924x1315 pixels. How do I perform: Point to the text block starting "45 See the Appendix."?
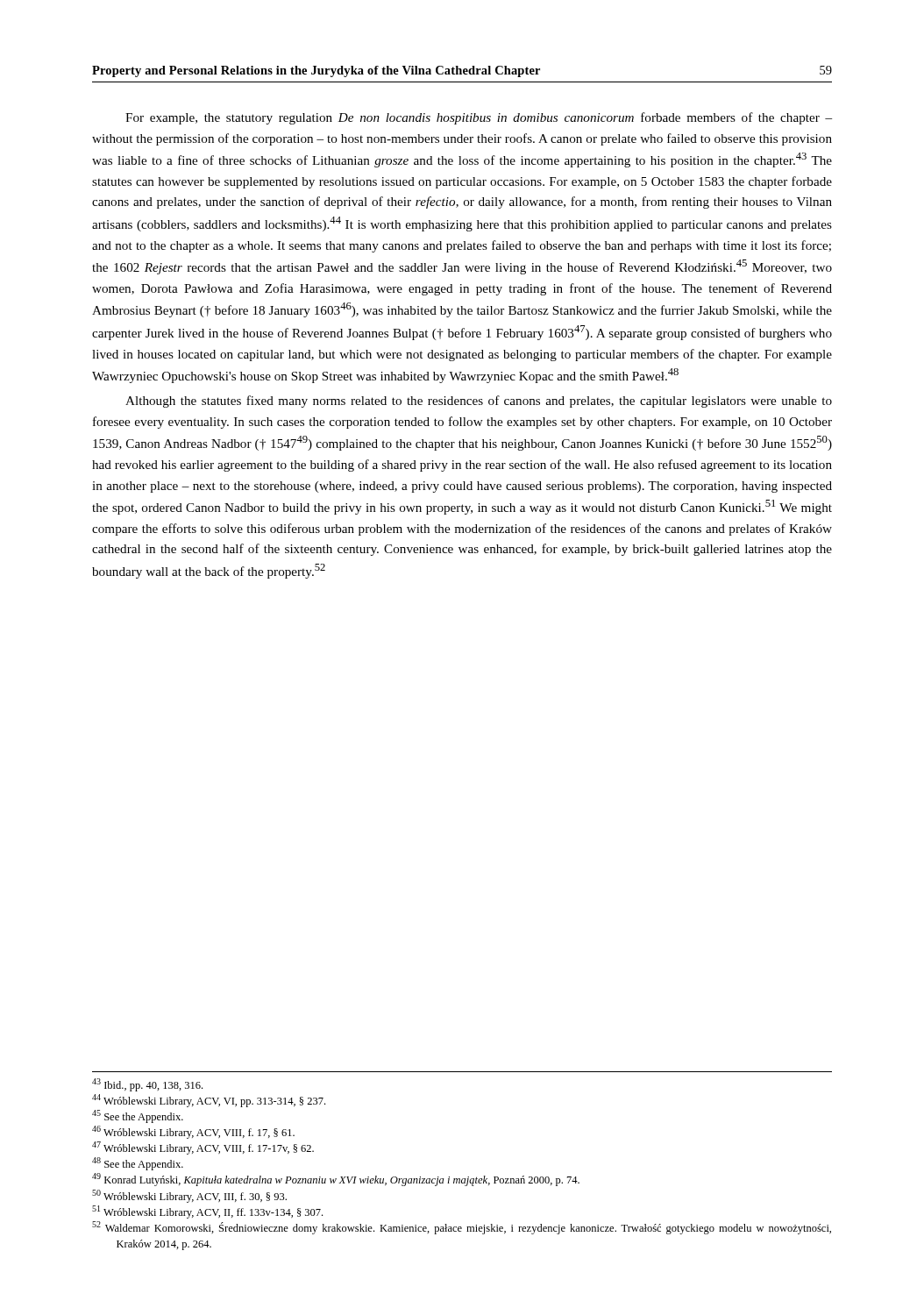tap(138, 1116)
